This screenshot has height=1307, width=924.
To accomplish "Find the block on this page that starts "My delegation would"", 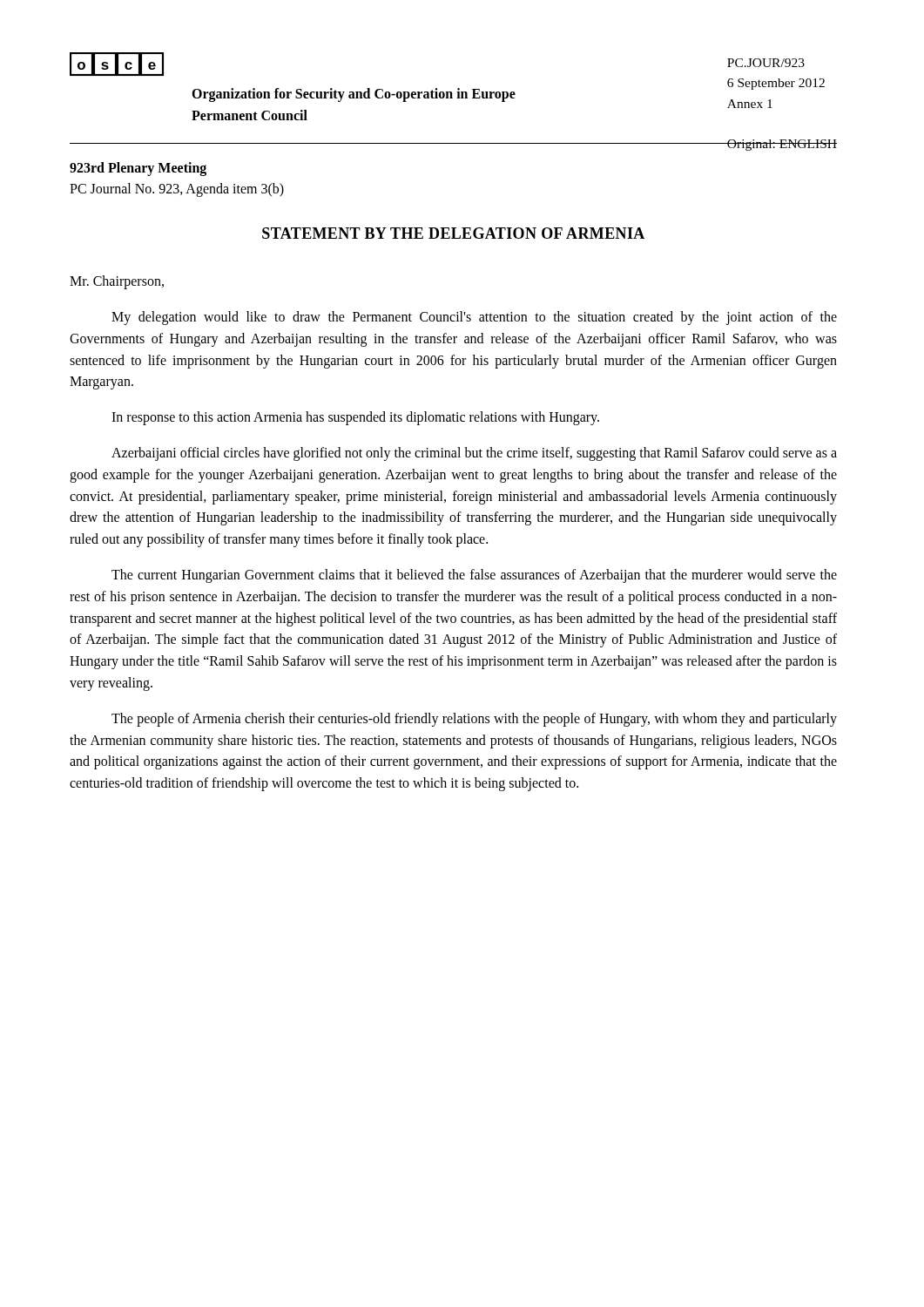I will click(x=453, y=349).
